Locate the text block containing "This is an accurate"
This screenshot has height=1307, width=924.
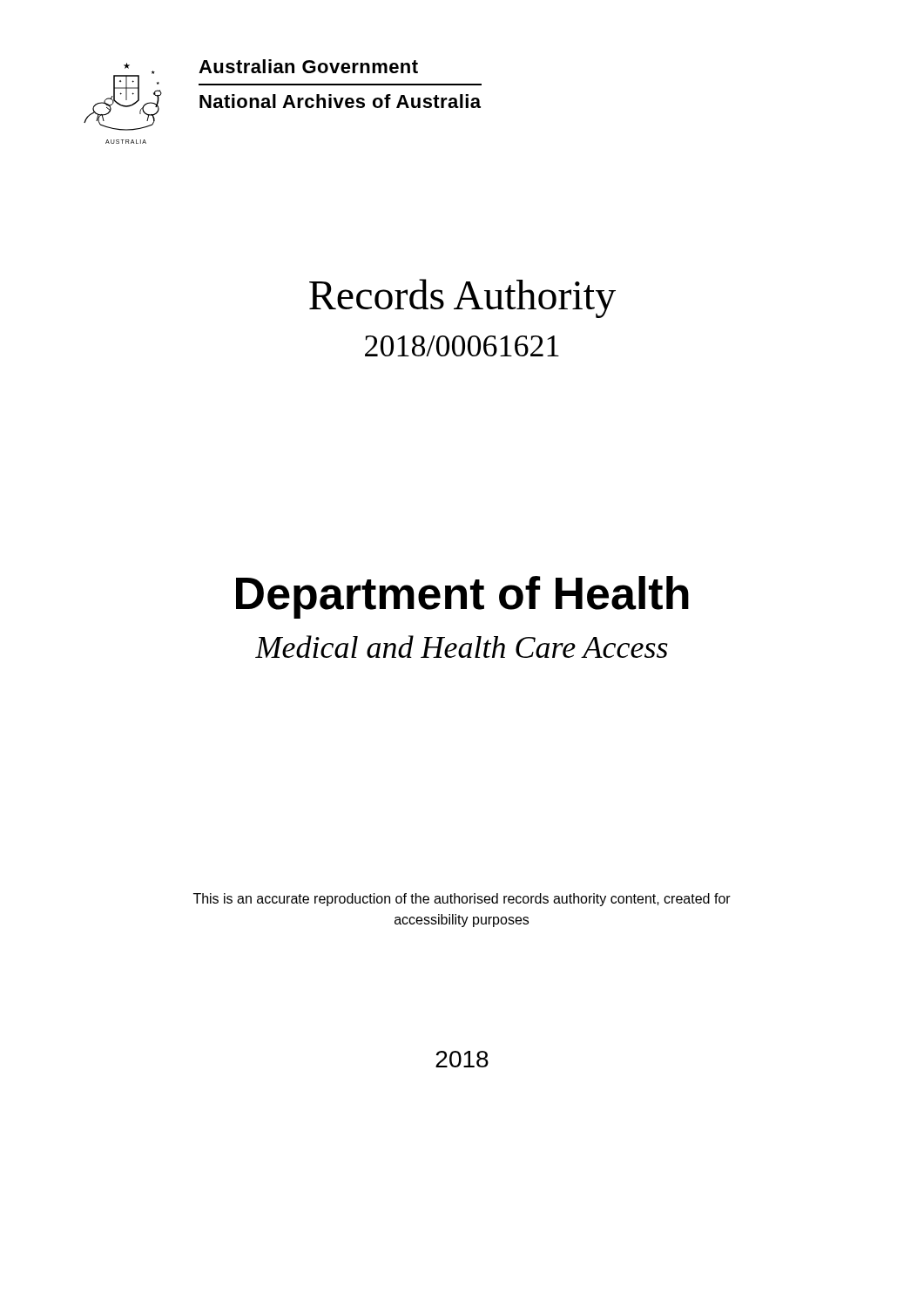(x=462, y=909)
